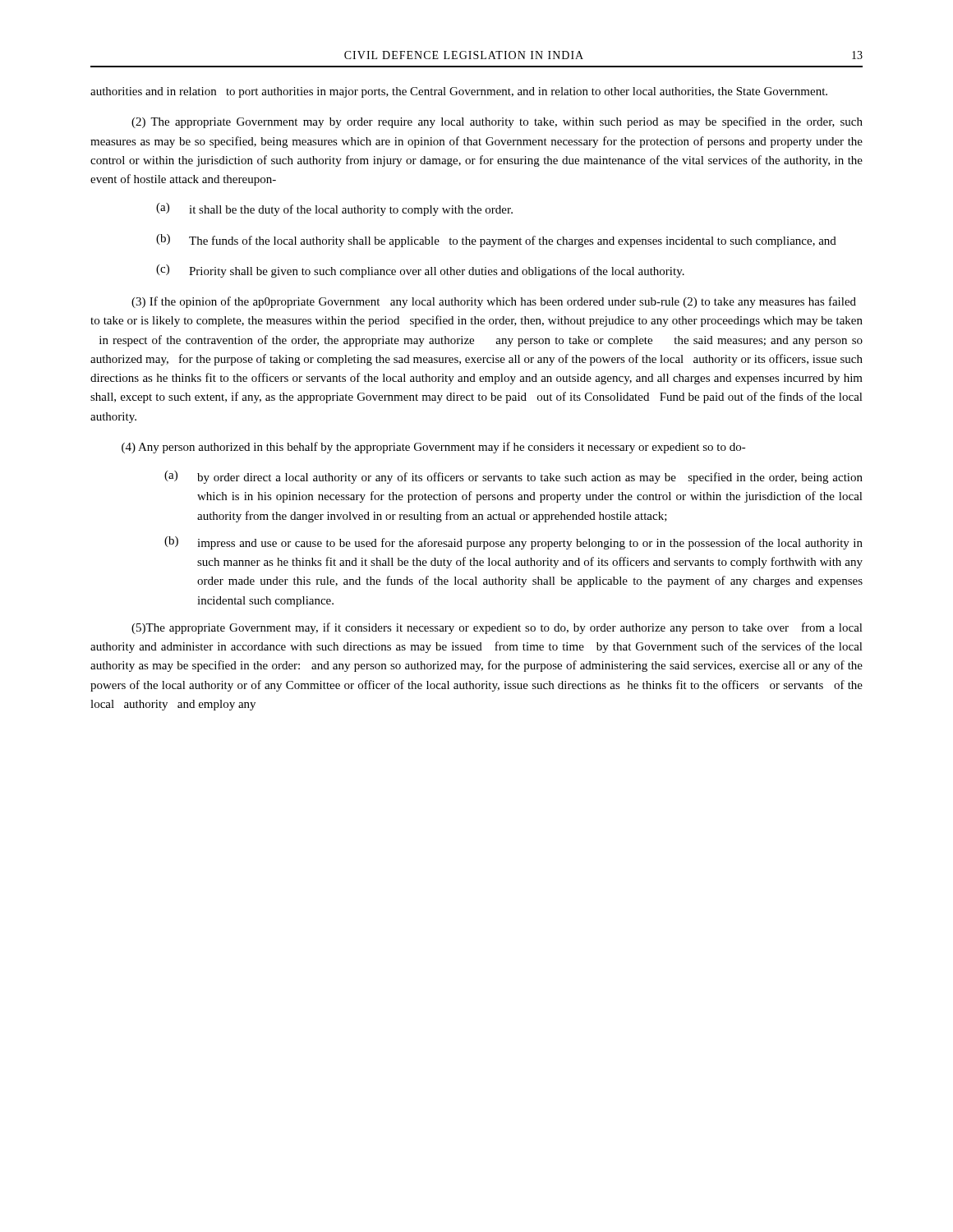Viewport: 953px width, 1232px height.
Task: Locate the text block with the text "(3) If the opinion of the ap0propriate Government"
Action: tap(476, 359)
